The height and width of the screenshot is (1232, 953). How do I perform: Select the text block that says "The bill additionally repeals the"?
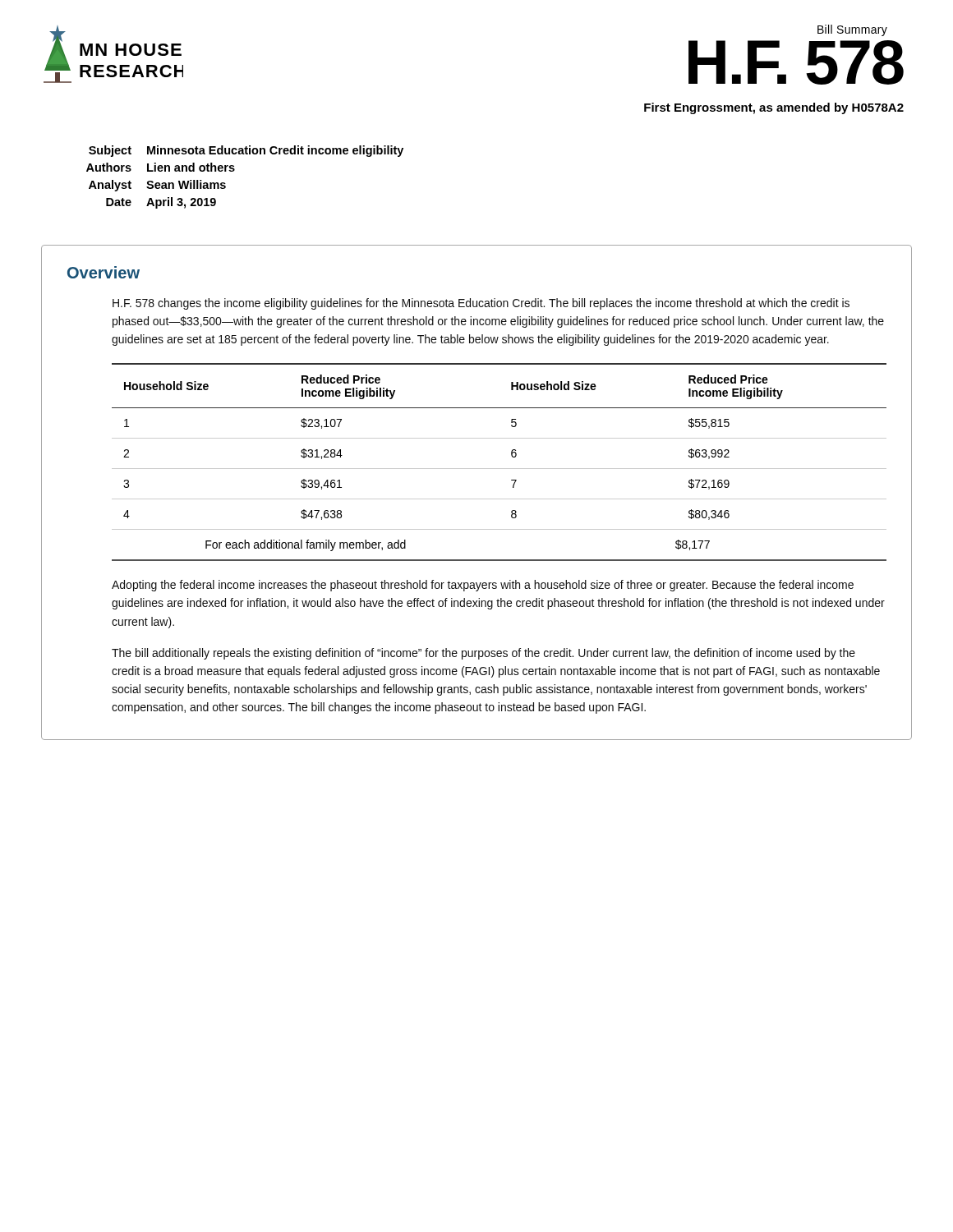click(x=496, y=680)
